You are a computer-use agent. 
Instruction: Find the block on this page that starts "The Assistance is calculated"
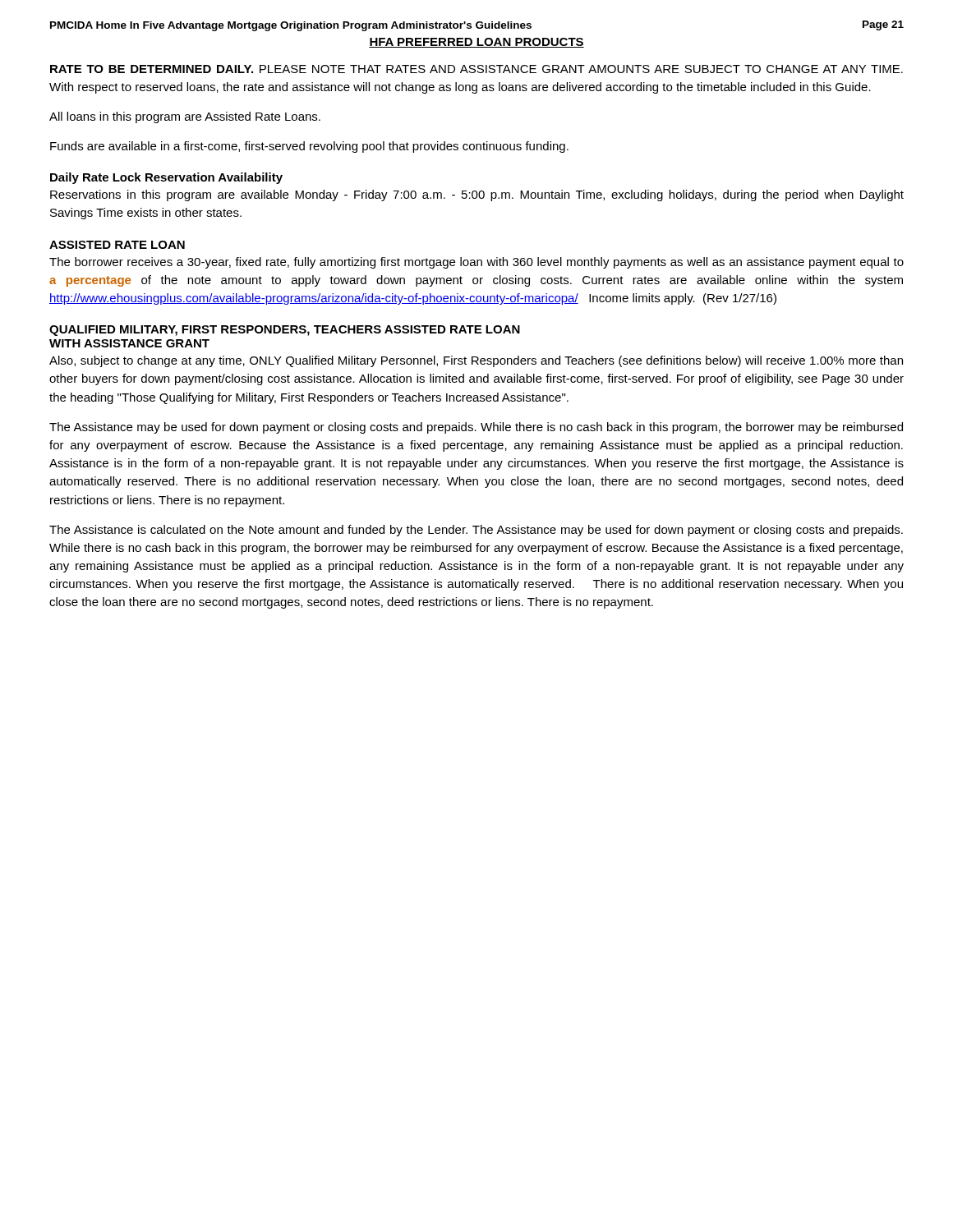coord(476,566)
